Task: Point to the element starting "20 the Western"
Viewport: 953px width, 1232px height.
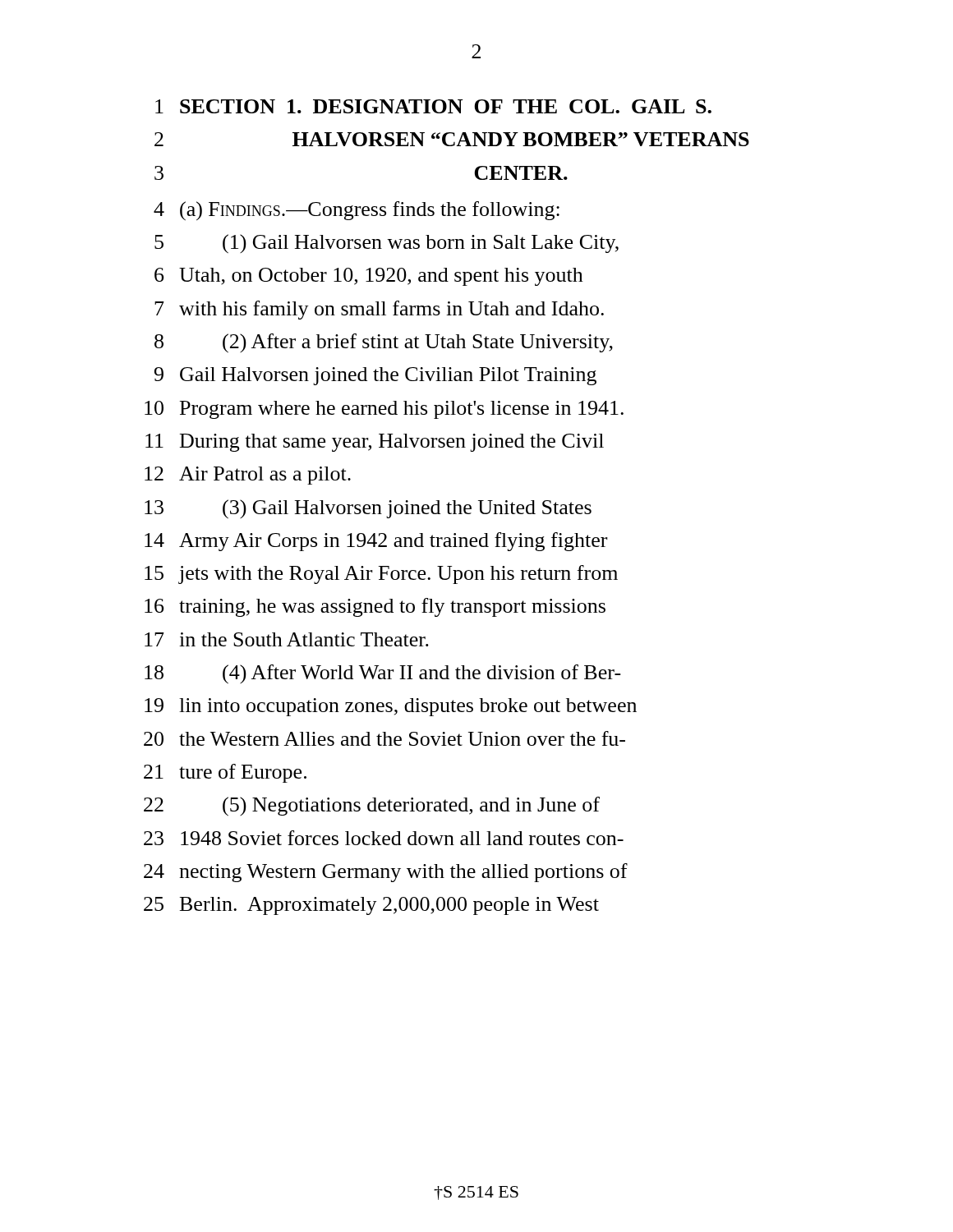Action: 492,739
